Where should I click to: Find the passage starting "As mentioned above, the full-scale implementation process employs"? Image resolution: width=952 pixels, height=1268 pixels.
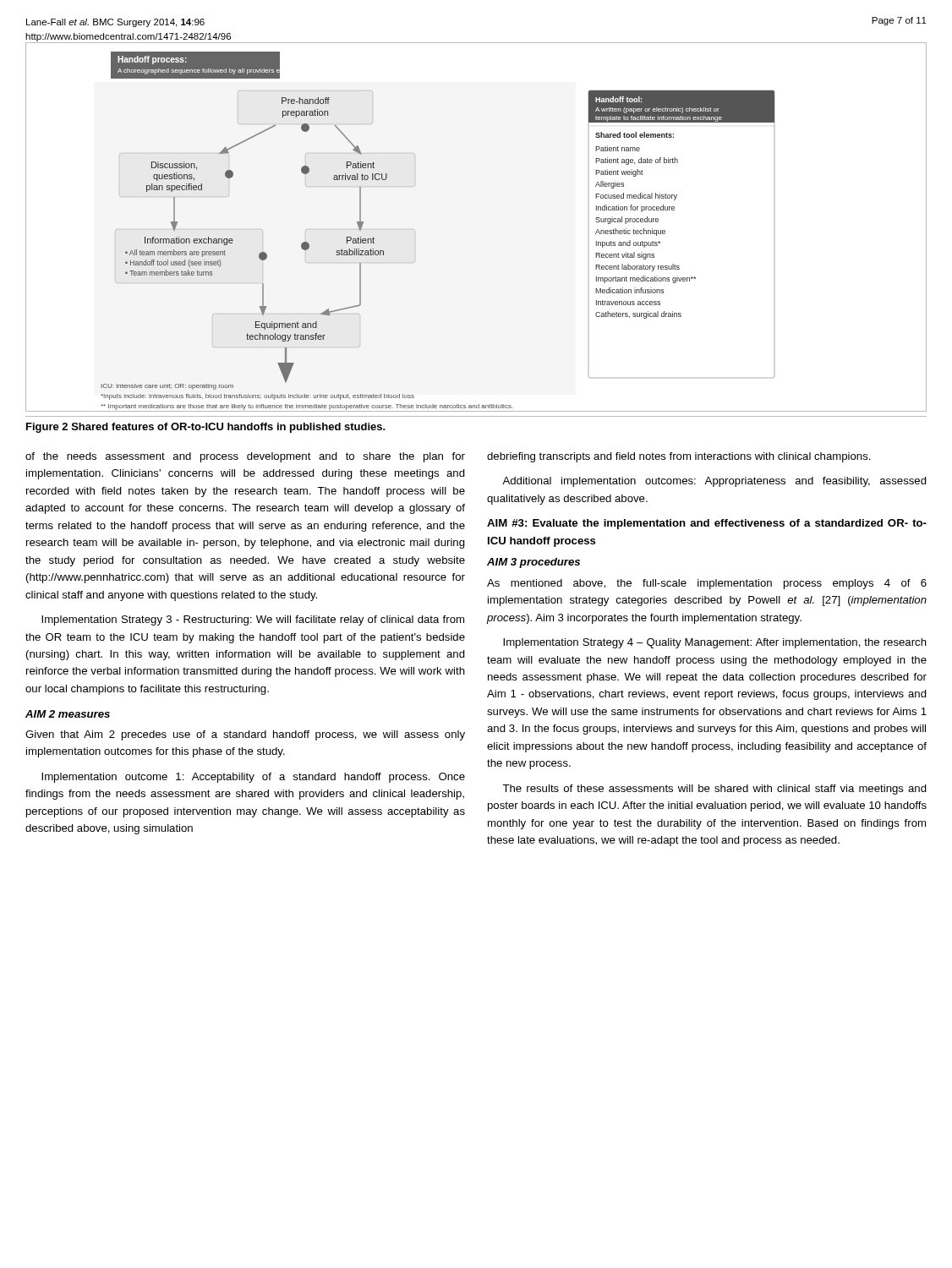tap(707, 712)
